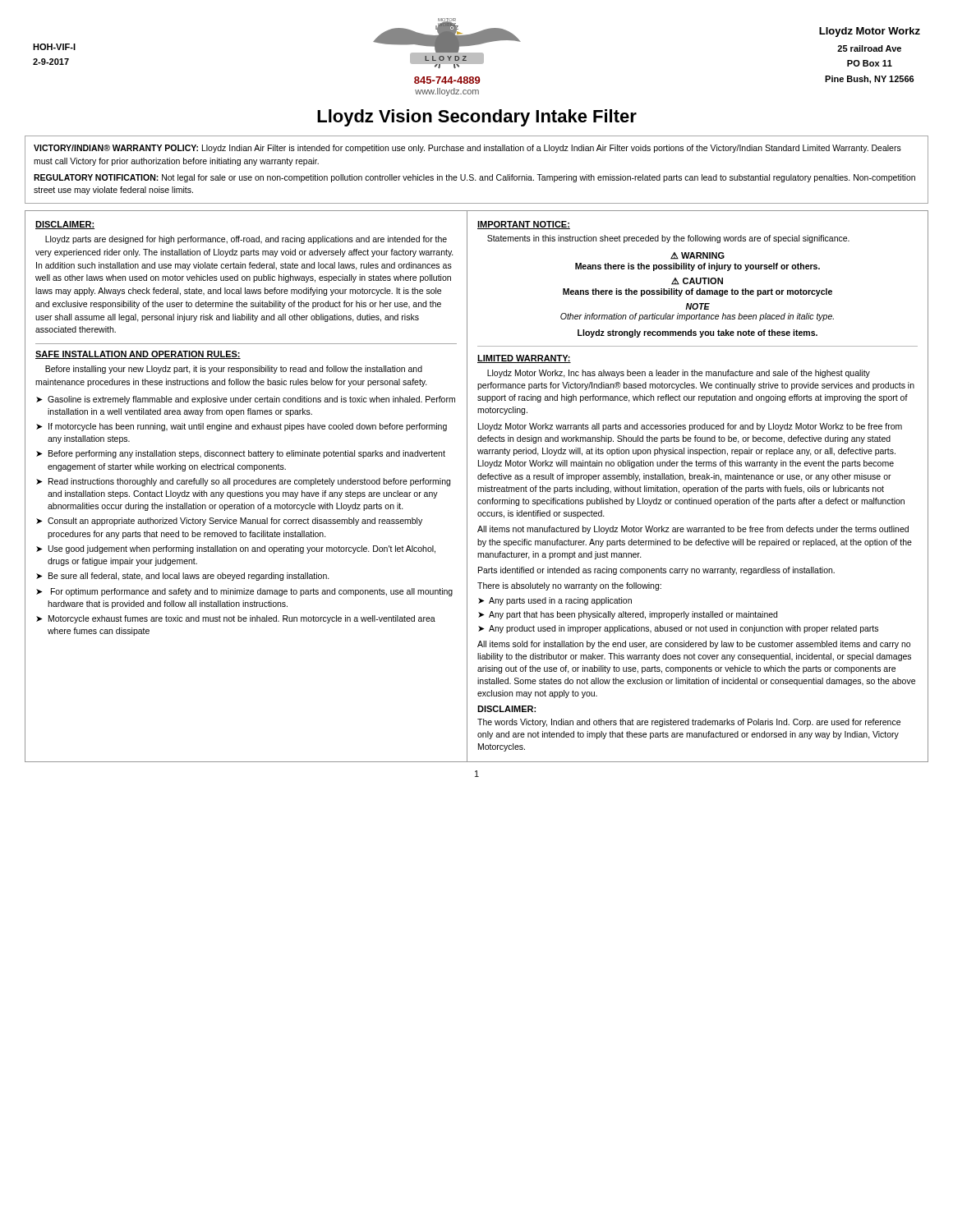Find "SAFE INSTALLATION AND OPERATION RULES:" on this page
This screenshot has width=953, height=1232.
click(138, 354)
